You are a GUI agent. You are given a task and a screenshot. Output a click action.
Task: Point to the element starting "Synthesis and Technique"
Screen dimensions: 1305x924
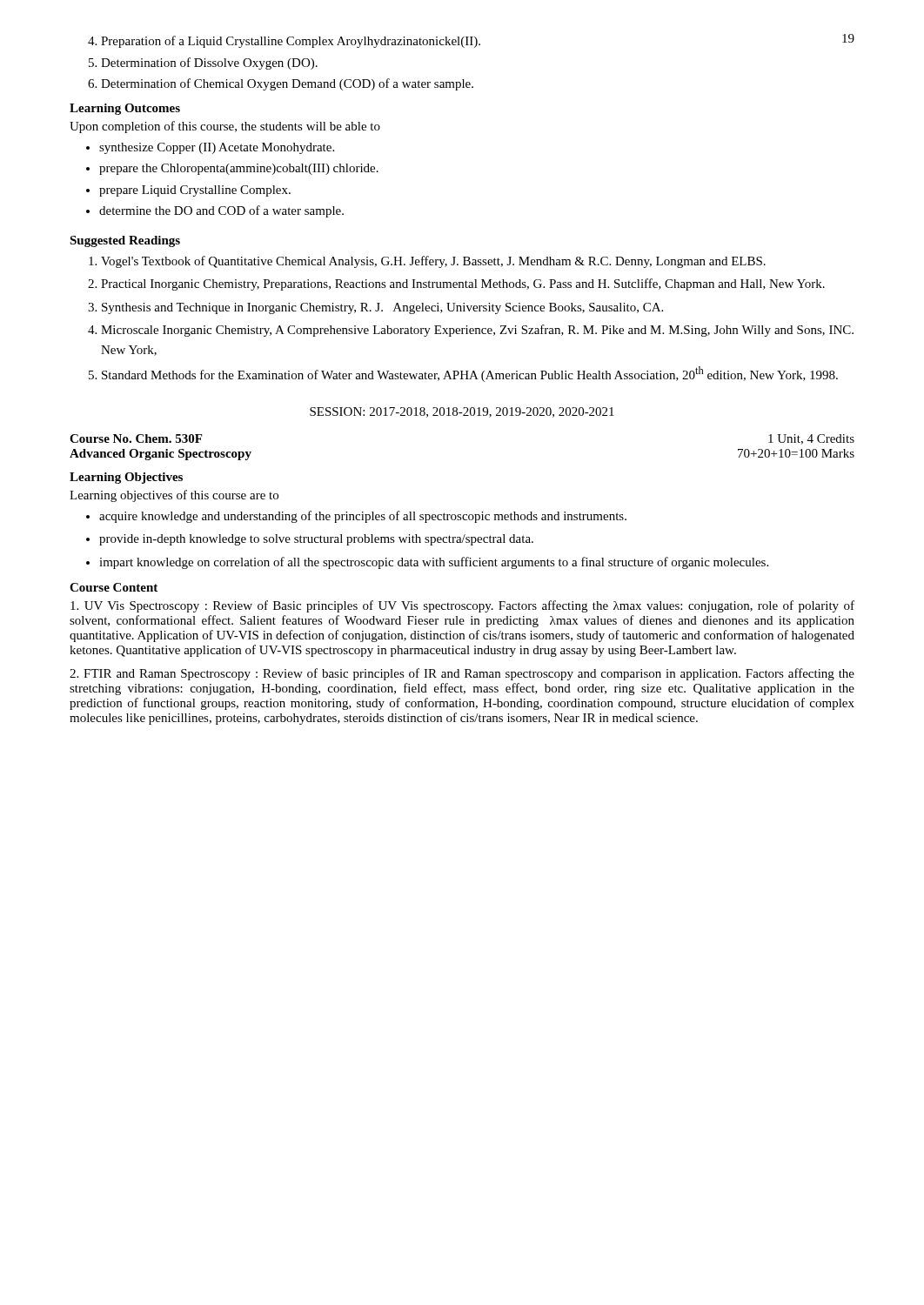tap(478, 307)
